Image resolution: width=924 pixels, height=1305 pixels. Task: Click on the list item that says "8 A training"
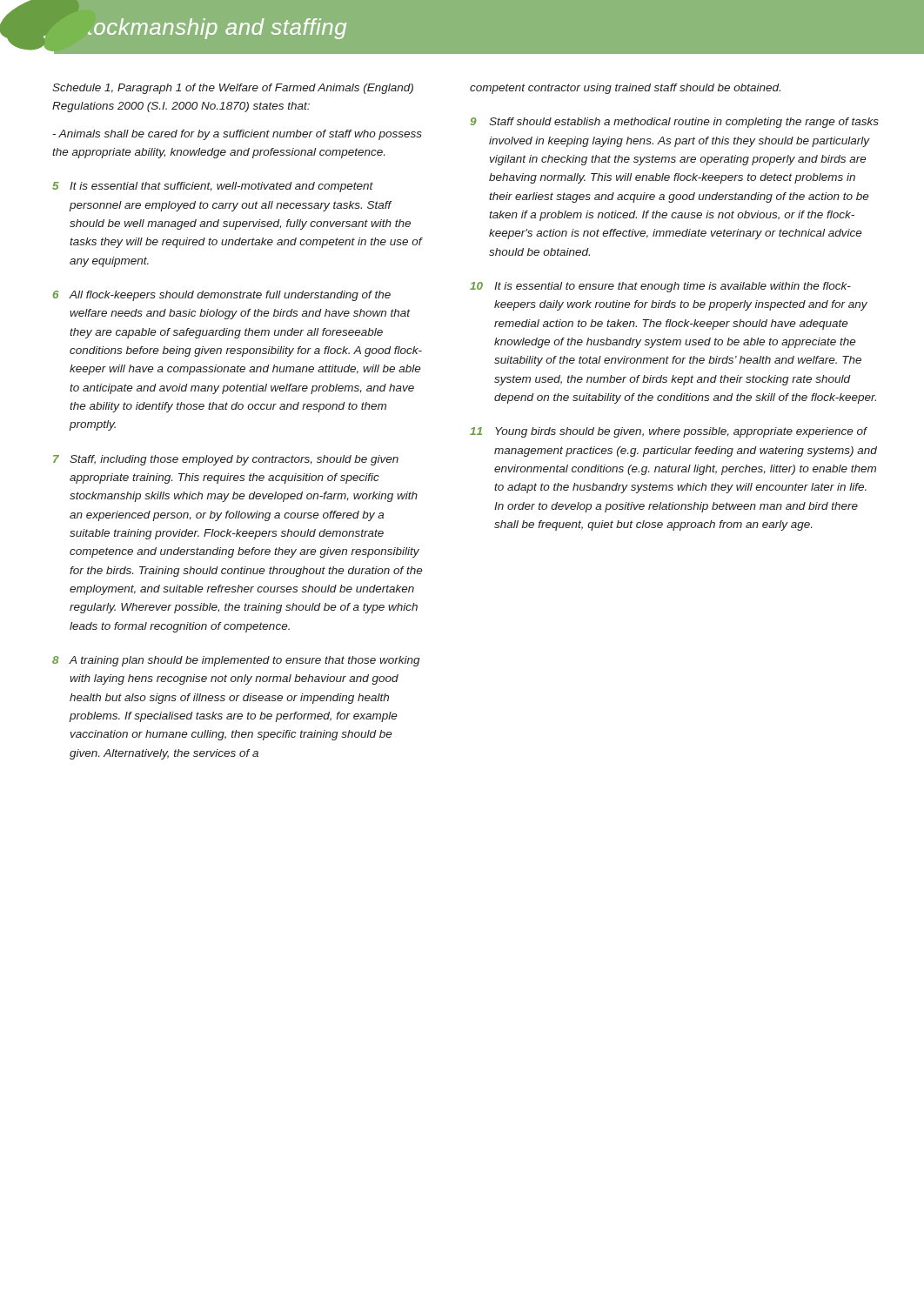pos(239,706)
